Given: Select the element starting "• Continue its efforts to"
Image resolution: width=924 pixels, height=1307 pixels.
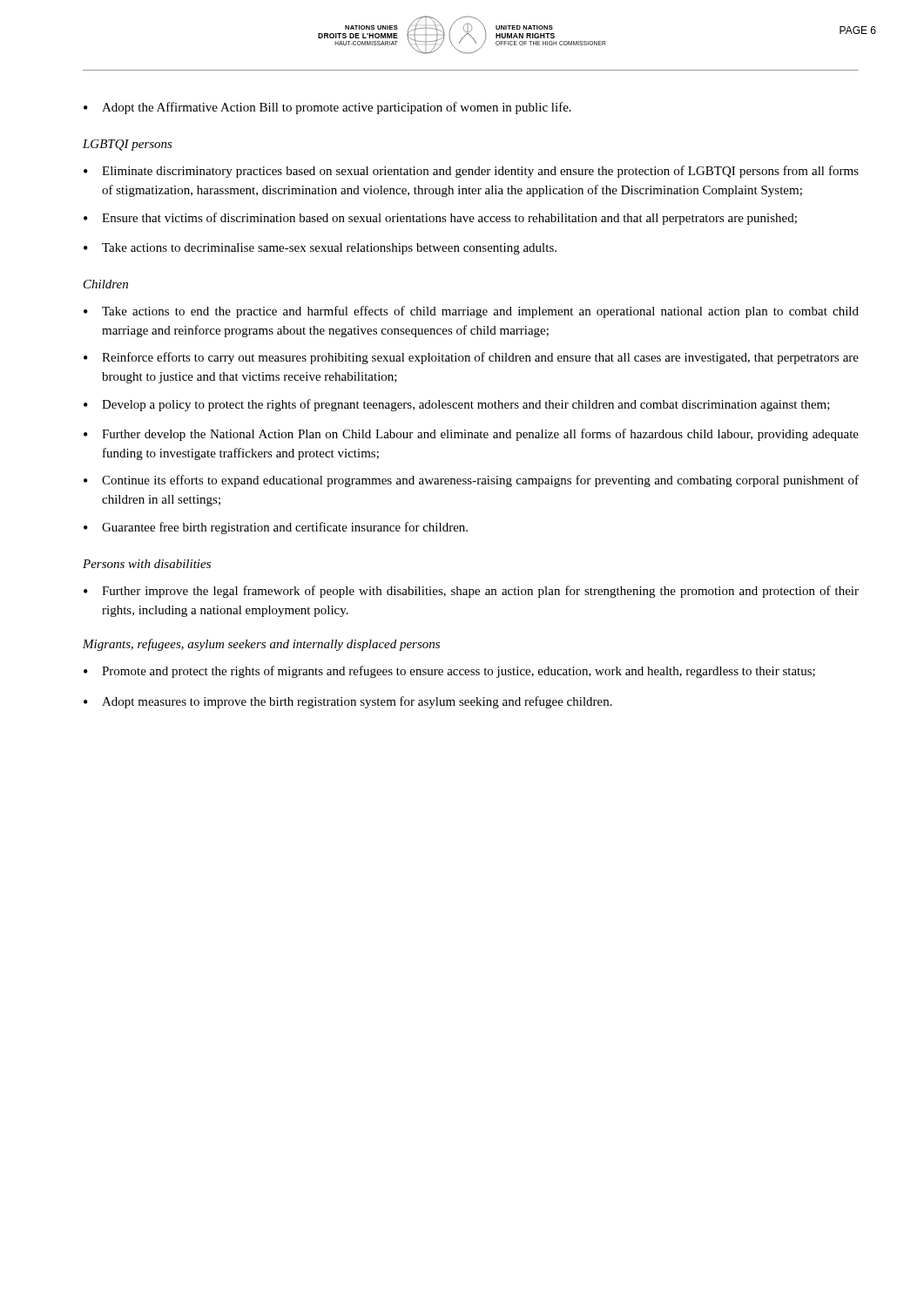Looking at the screenshot, I should 471,491.
